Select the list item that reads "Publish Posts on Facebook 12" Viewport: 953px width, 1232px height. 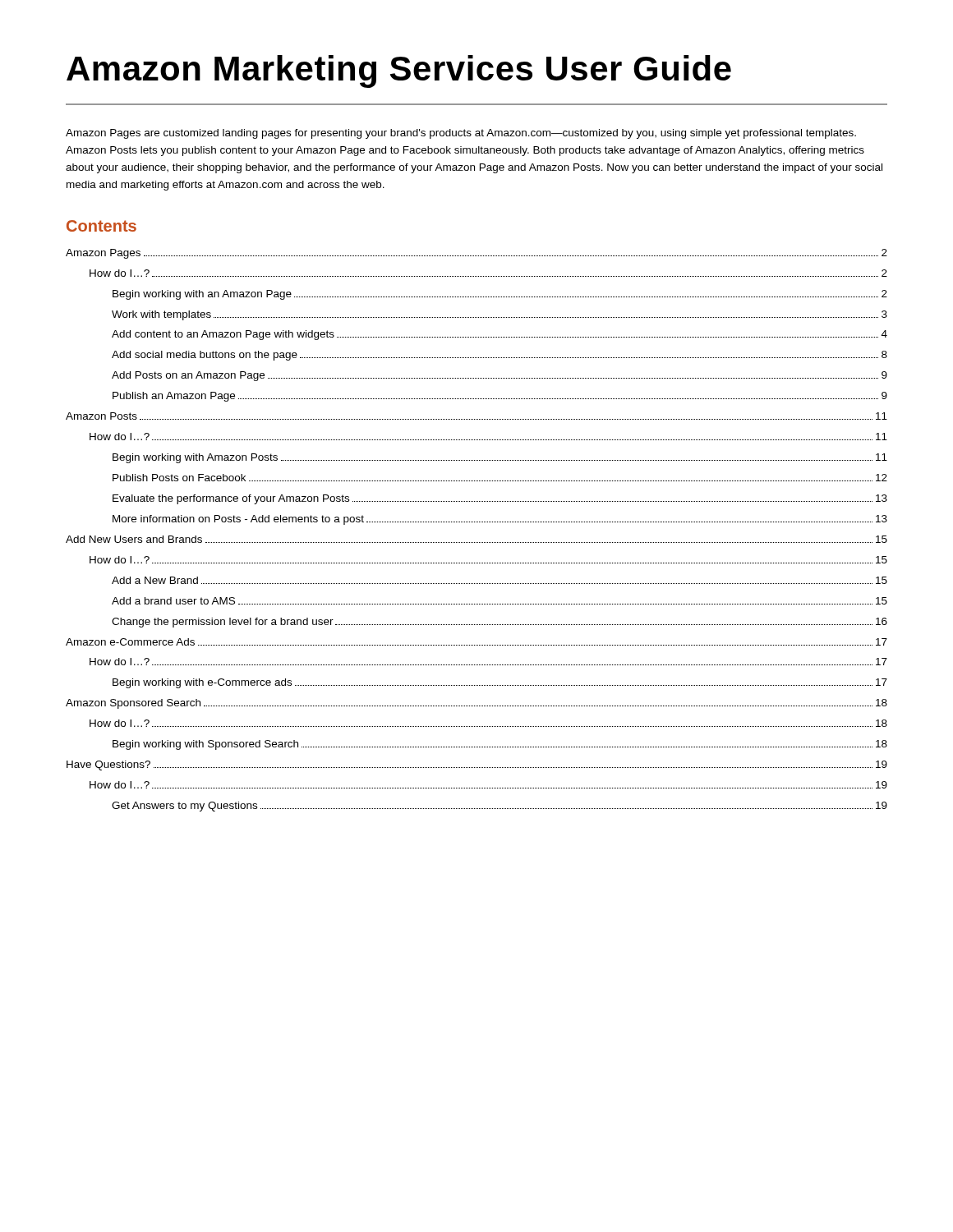point(499,478)
